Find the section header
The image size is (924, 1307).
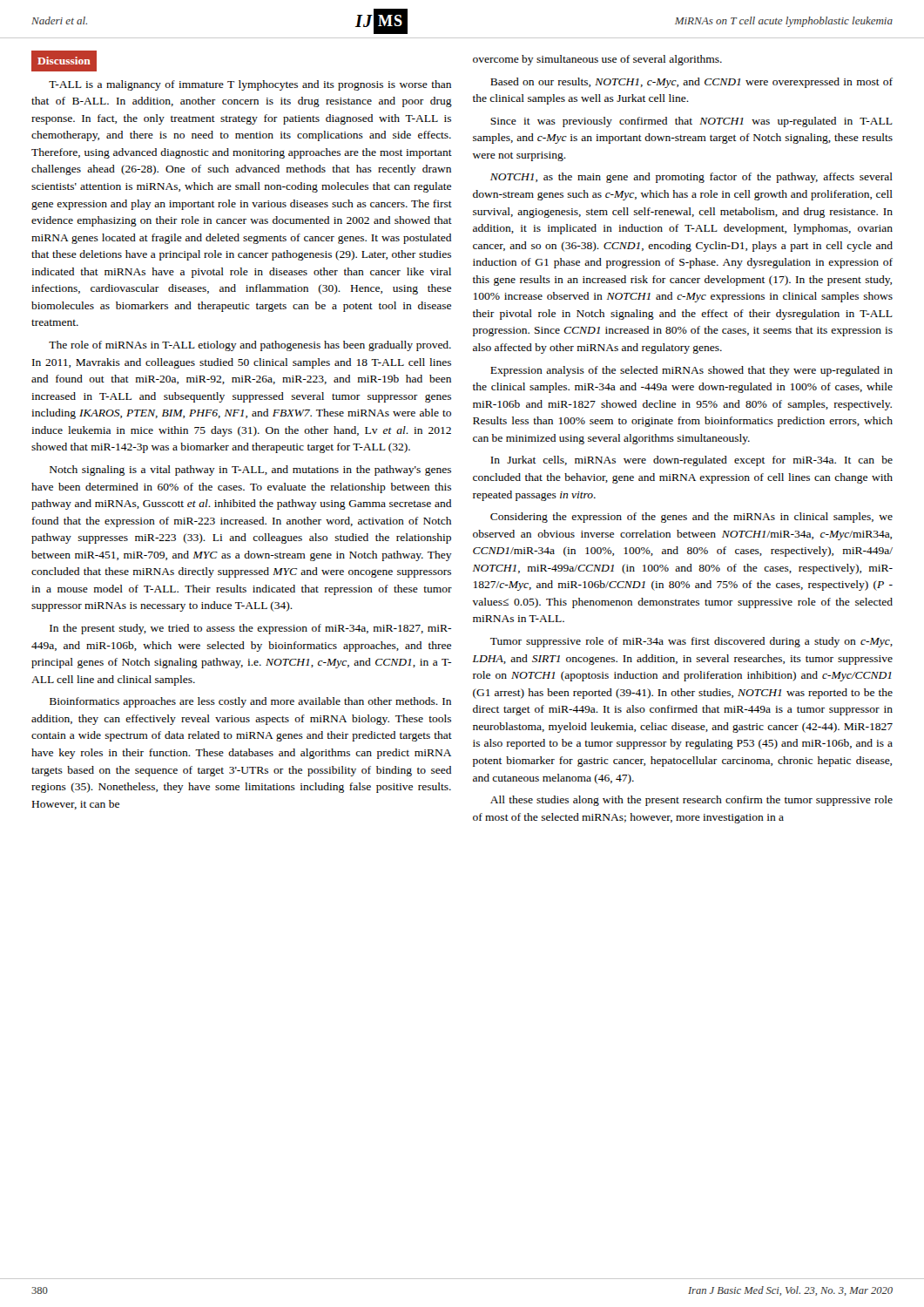click(x=64, y=61)
